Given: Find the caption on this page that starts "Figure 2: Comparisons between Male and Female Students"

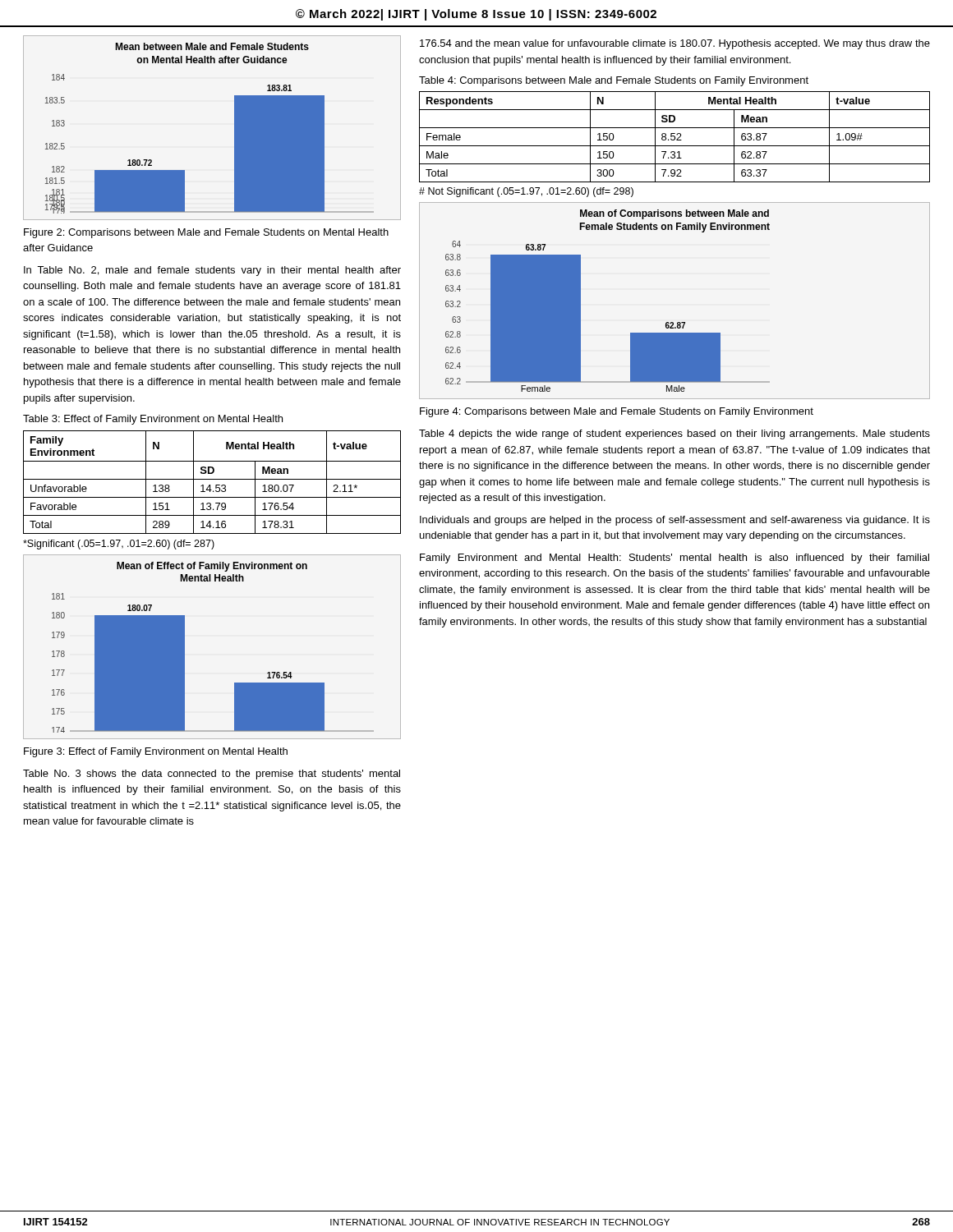Looking at the screenshot, I should (206, 240).
